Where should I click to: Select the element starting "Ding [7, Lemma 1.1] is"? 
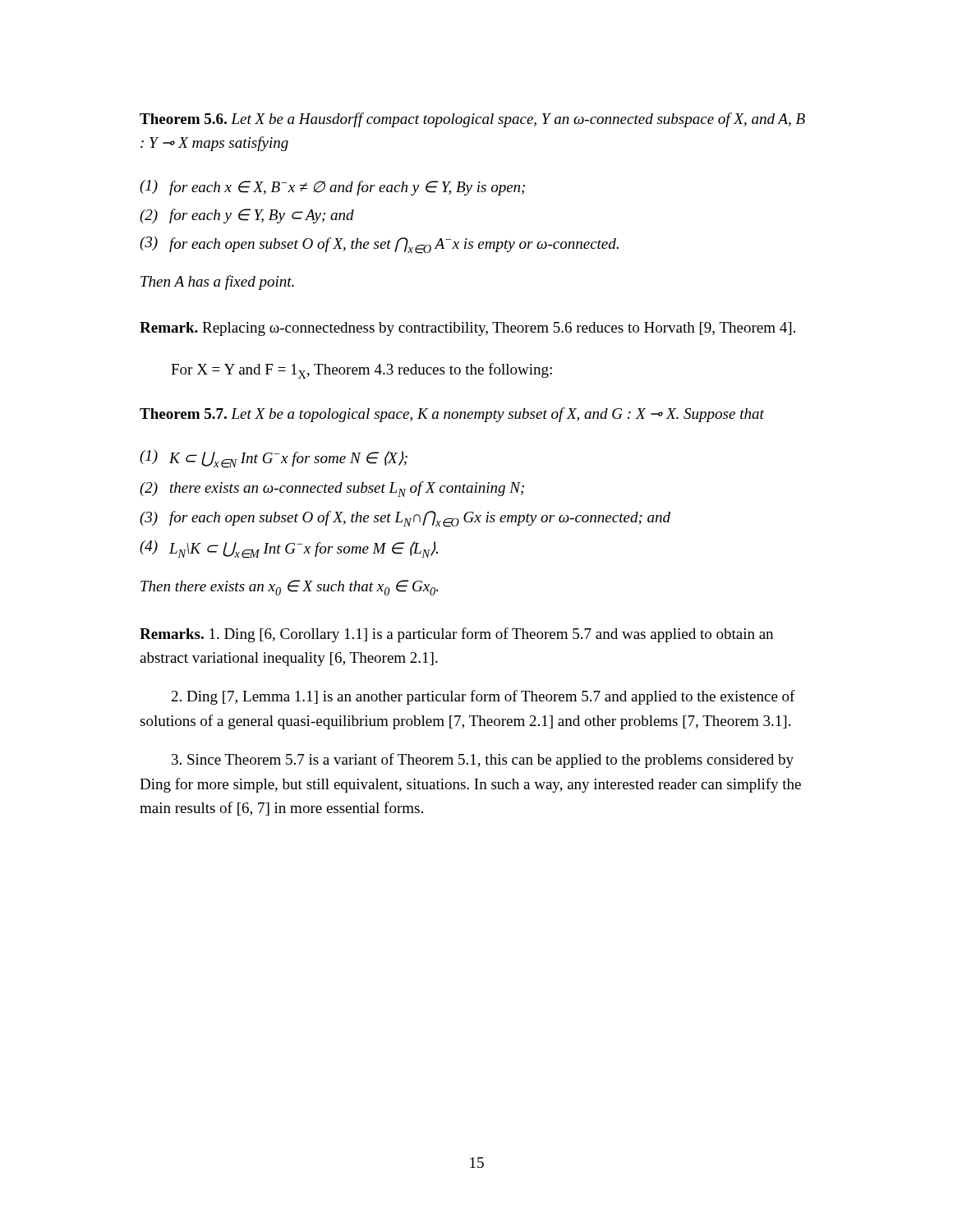point(476,709)
